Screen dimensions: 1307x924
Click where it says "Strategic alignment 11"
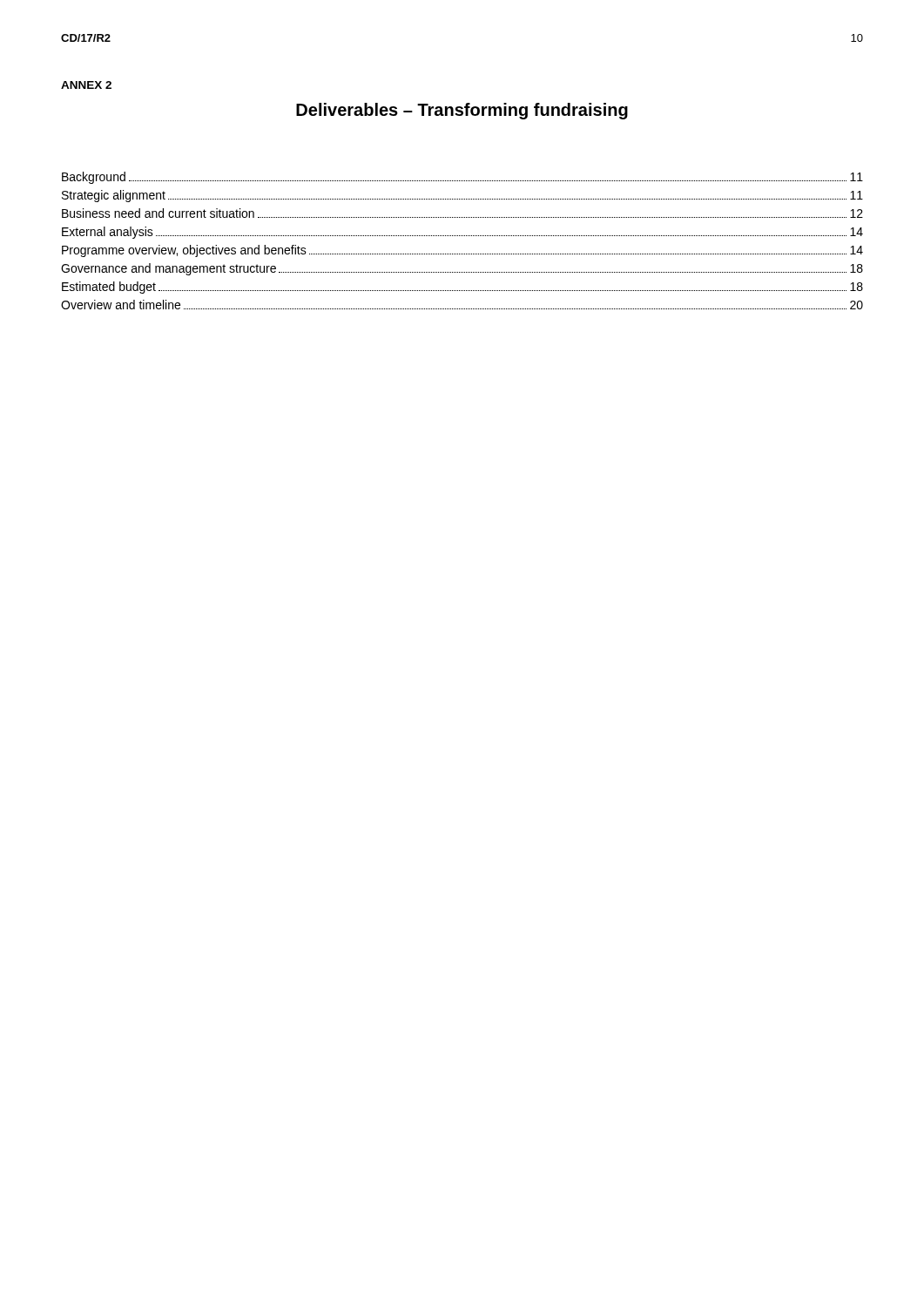coord(462,195)
